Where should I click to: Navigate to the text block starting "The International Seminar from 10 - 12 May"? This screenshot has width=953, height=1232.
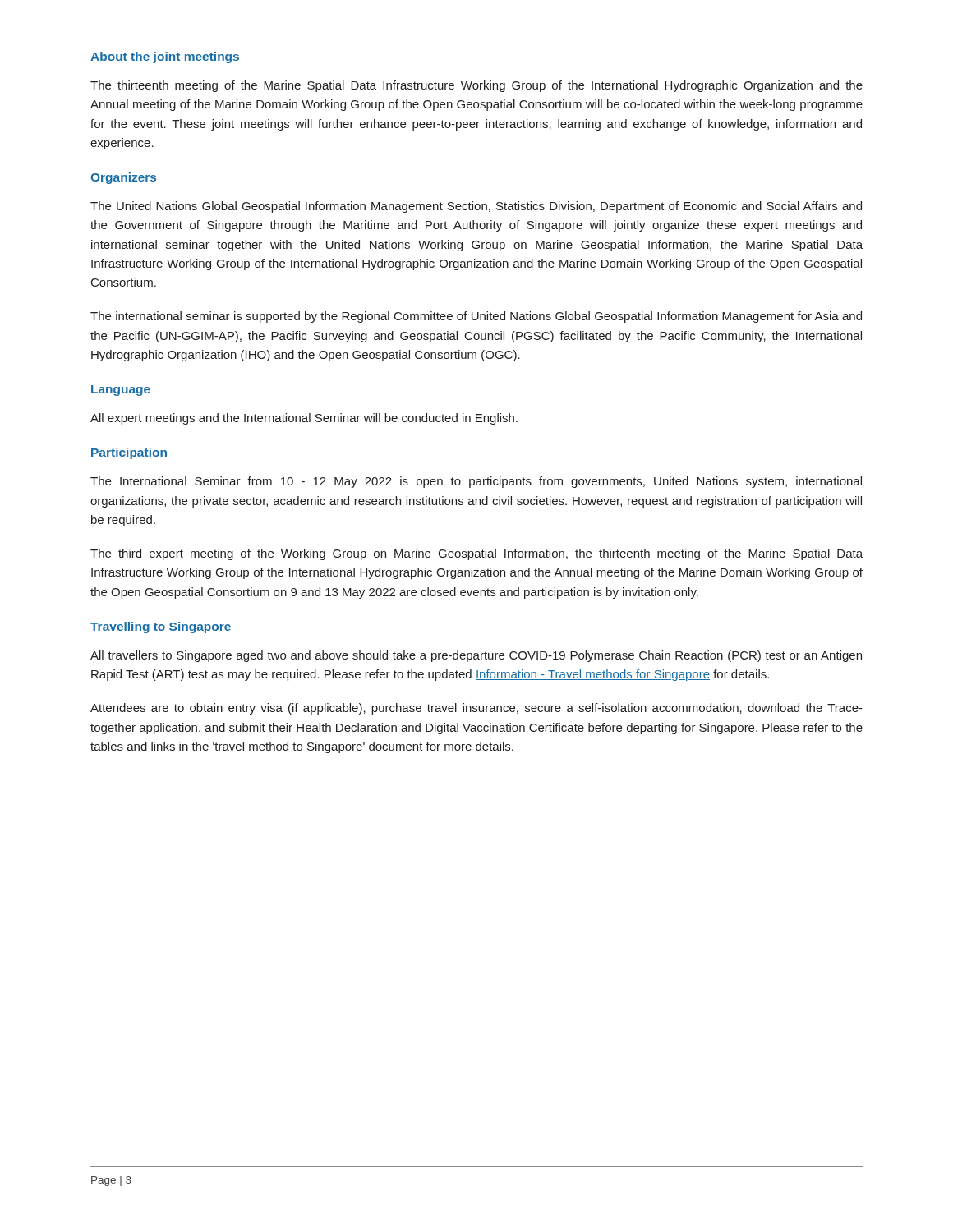click(476, 500)
